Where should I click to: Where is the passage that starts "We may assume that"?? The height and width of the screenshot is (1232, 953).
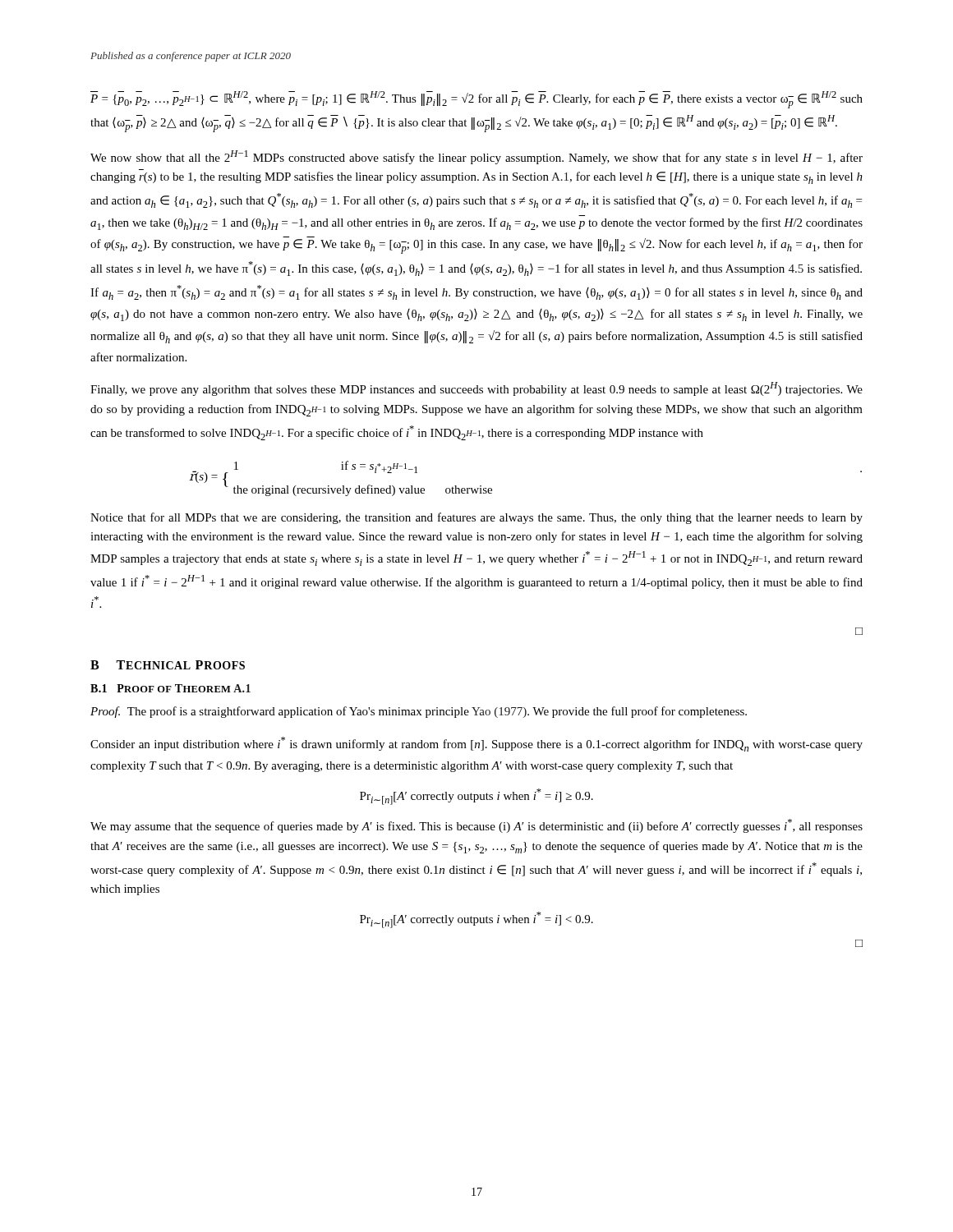[x=476, y=857]
